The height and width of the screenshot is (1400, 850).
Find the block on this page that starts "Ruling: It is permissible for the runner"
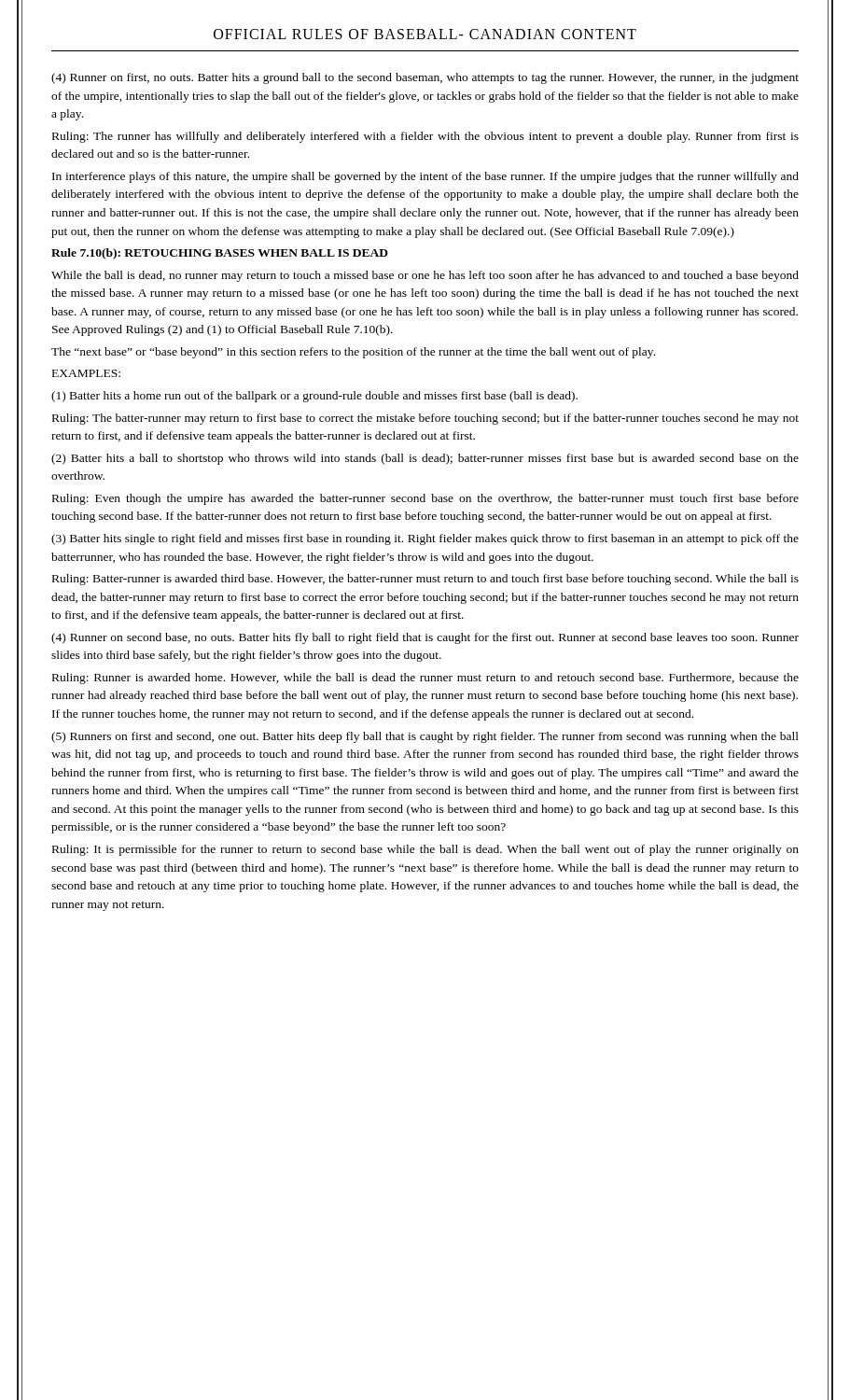[x=425, y=876]
